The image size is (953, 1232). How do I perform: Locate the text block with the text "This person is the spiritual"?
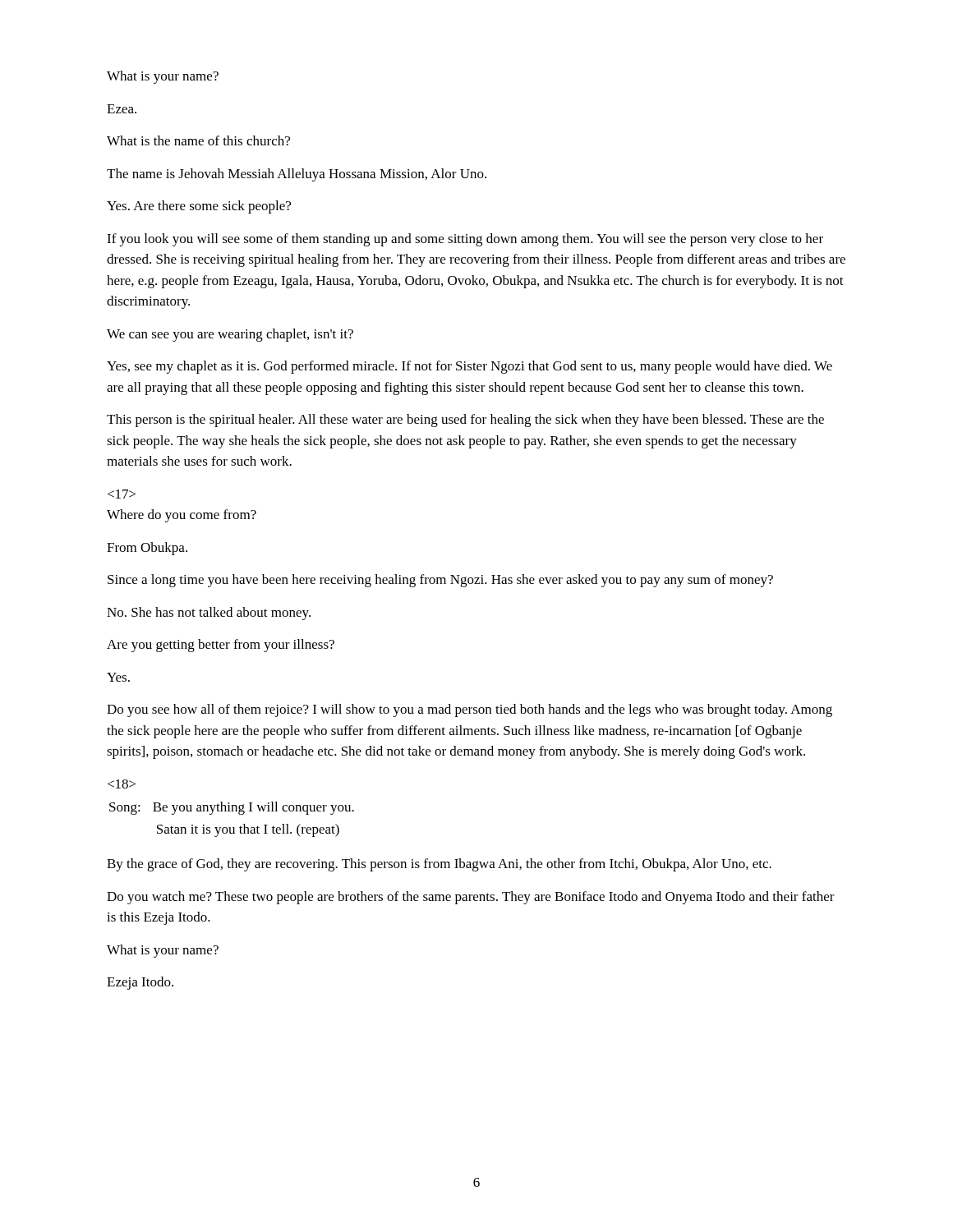click(466, 440)
